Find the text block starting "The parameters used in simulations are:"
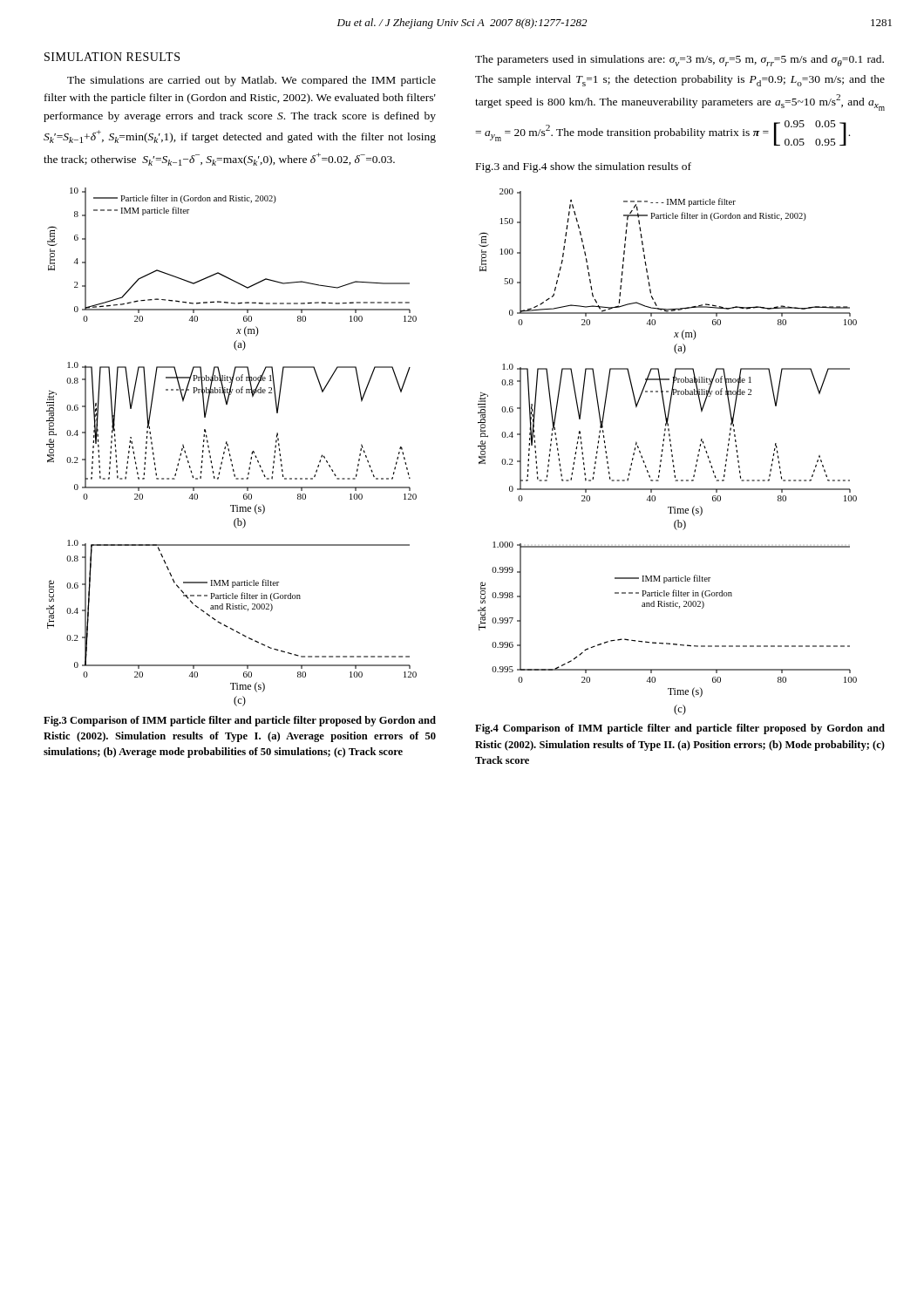The width and height of the screenshot is (924, 1308). point(680,102)
